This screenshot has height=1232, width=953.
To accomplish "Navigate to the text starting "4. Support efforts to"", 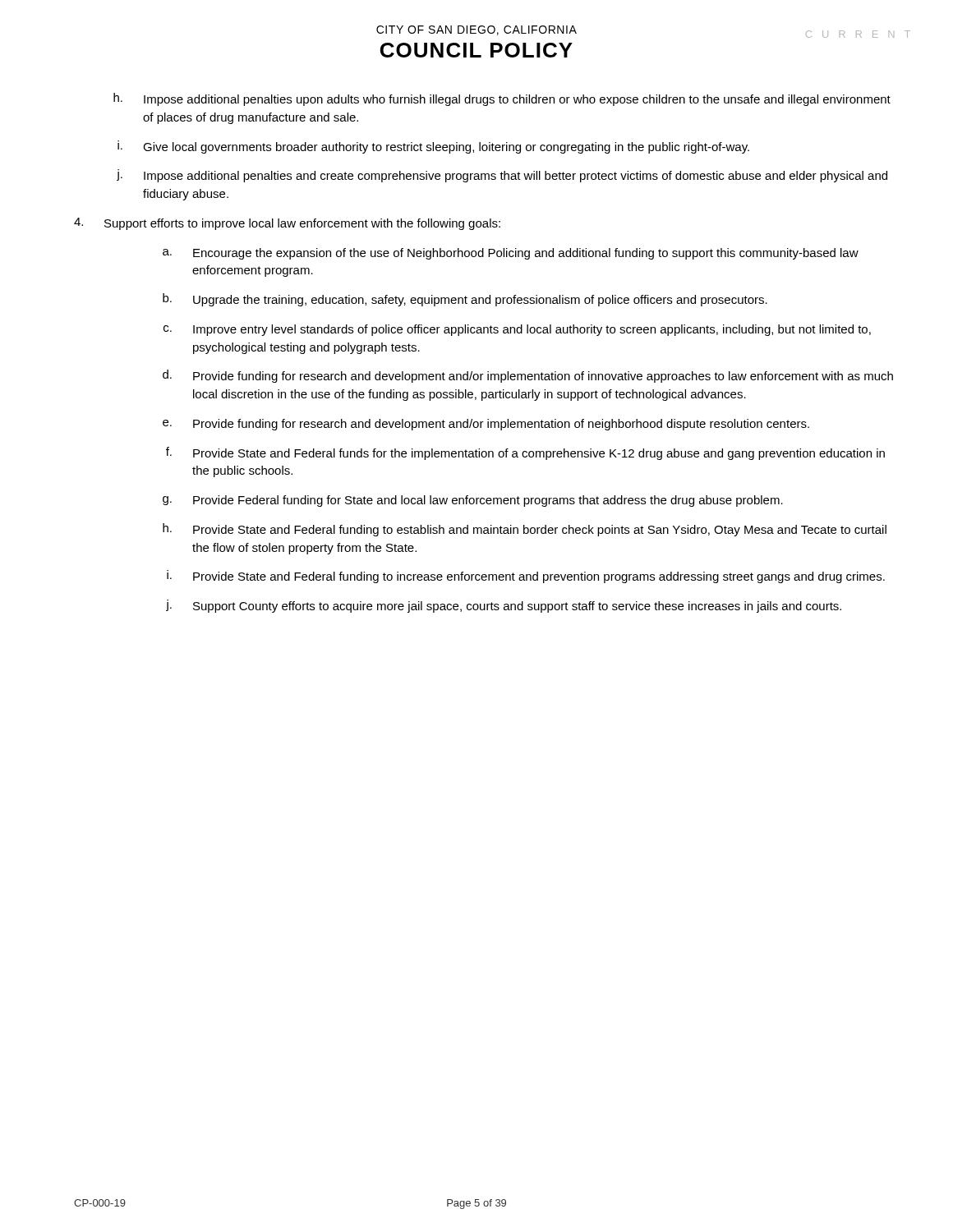I will (x=485, y=223).
